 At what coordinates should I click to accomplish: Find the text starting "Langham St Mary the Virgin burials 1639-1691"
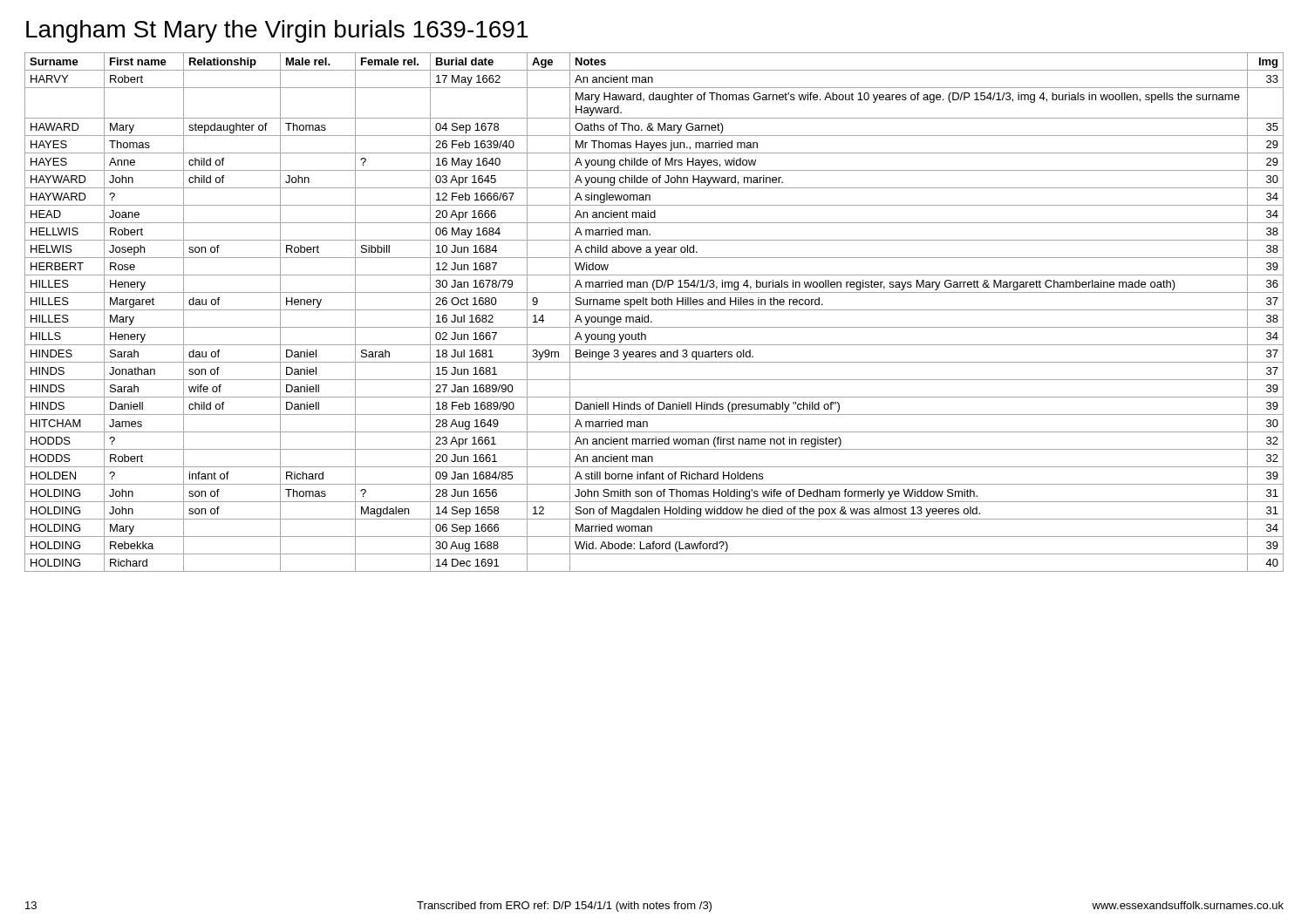tap(277, 29)
